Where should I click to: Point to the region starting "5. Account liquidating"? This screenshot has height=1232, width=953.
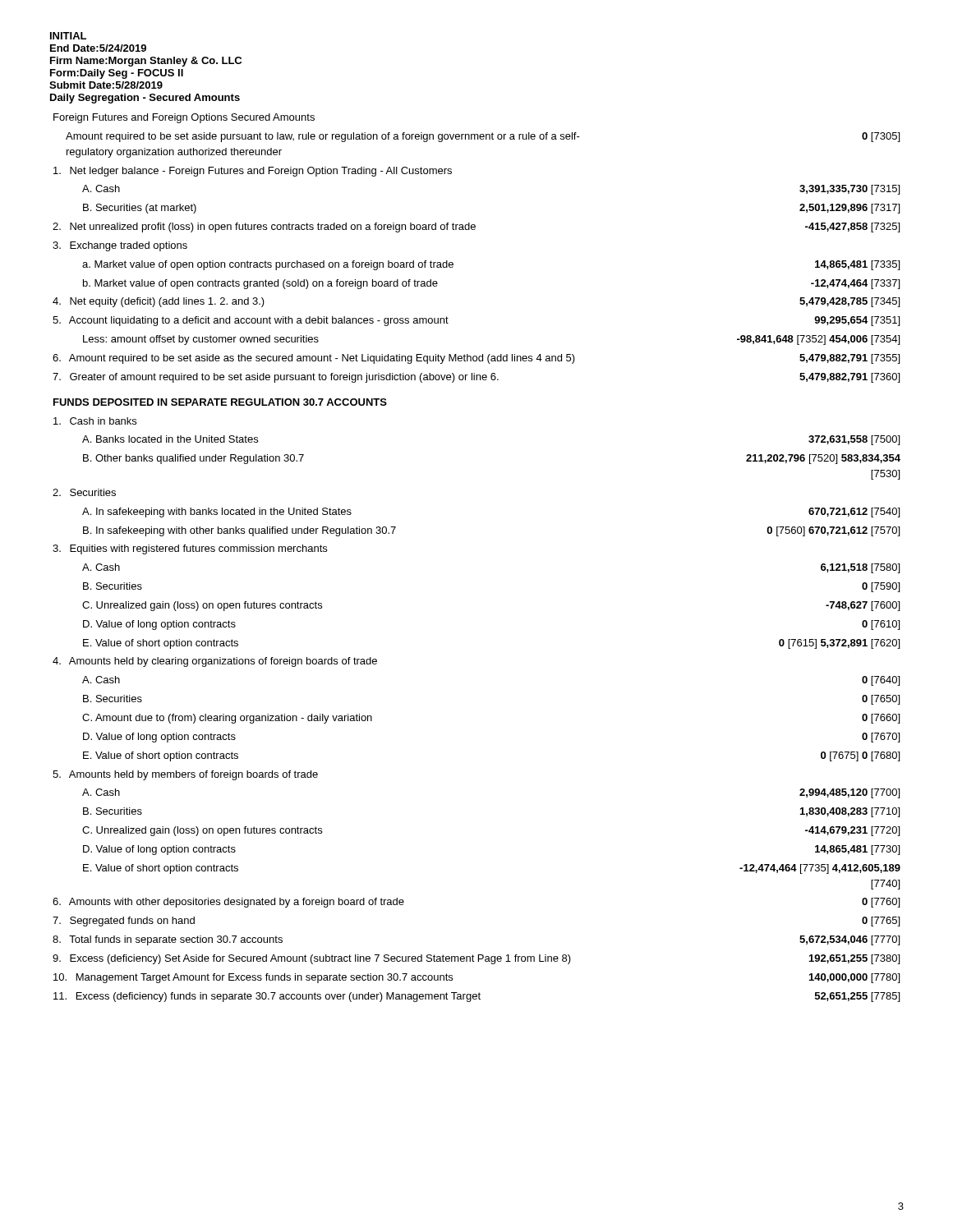(x=250, y=320)
